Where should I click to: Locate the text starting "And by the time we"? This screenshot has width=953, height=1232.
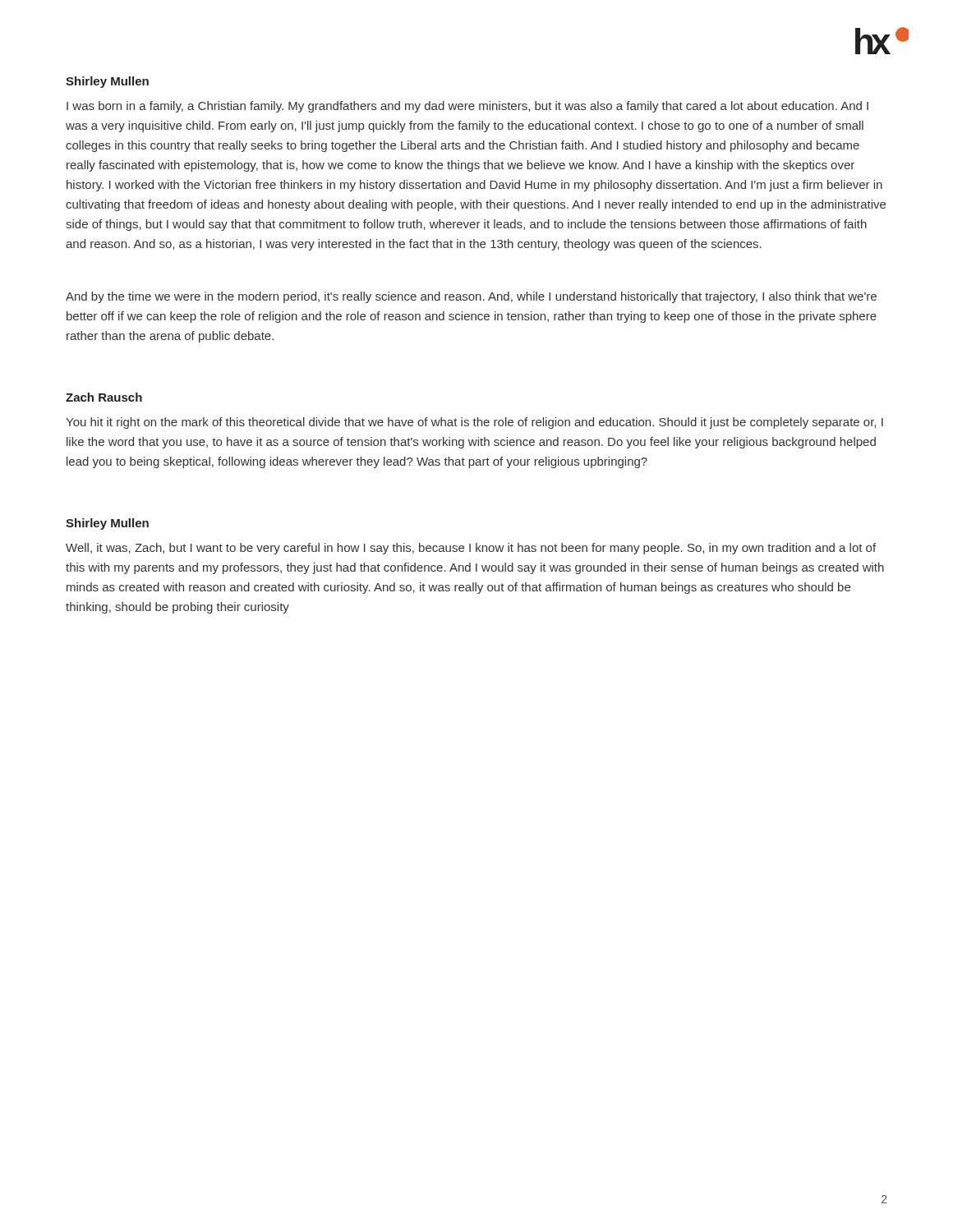click(471, 316)
